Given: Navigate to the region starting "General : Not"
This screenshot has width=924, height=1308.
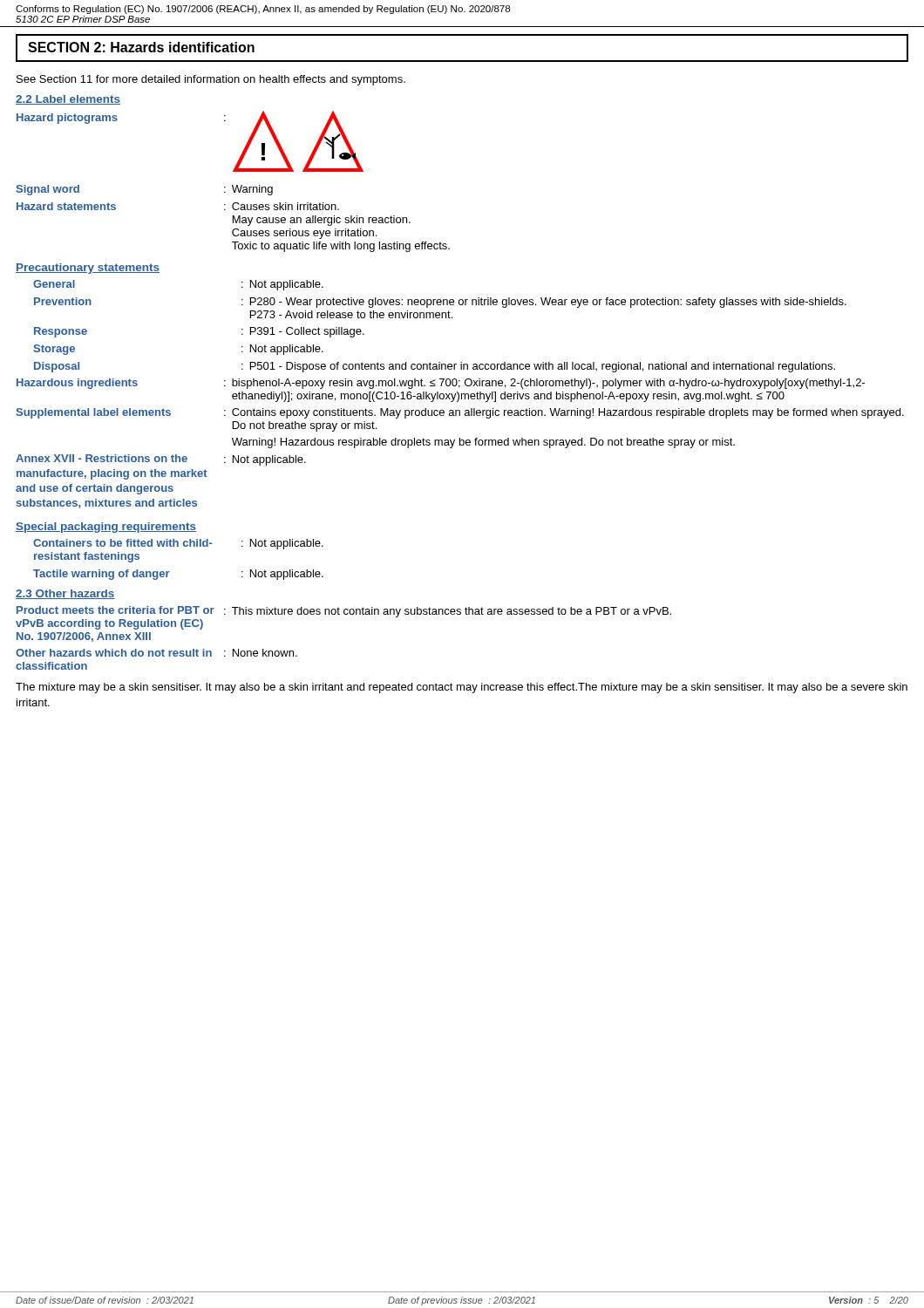Looking at the screenshot, I should (x=53, y=285).
